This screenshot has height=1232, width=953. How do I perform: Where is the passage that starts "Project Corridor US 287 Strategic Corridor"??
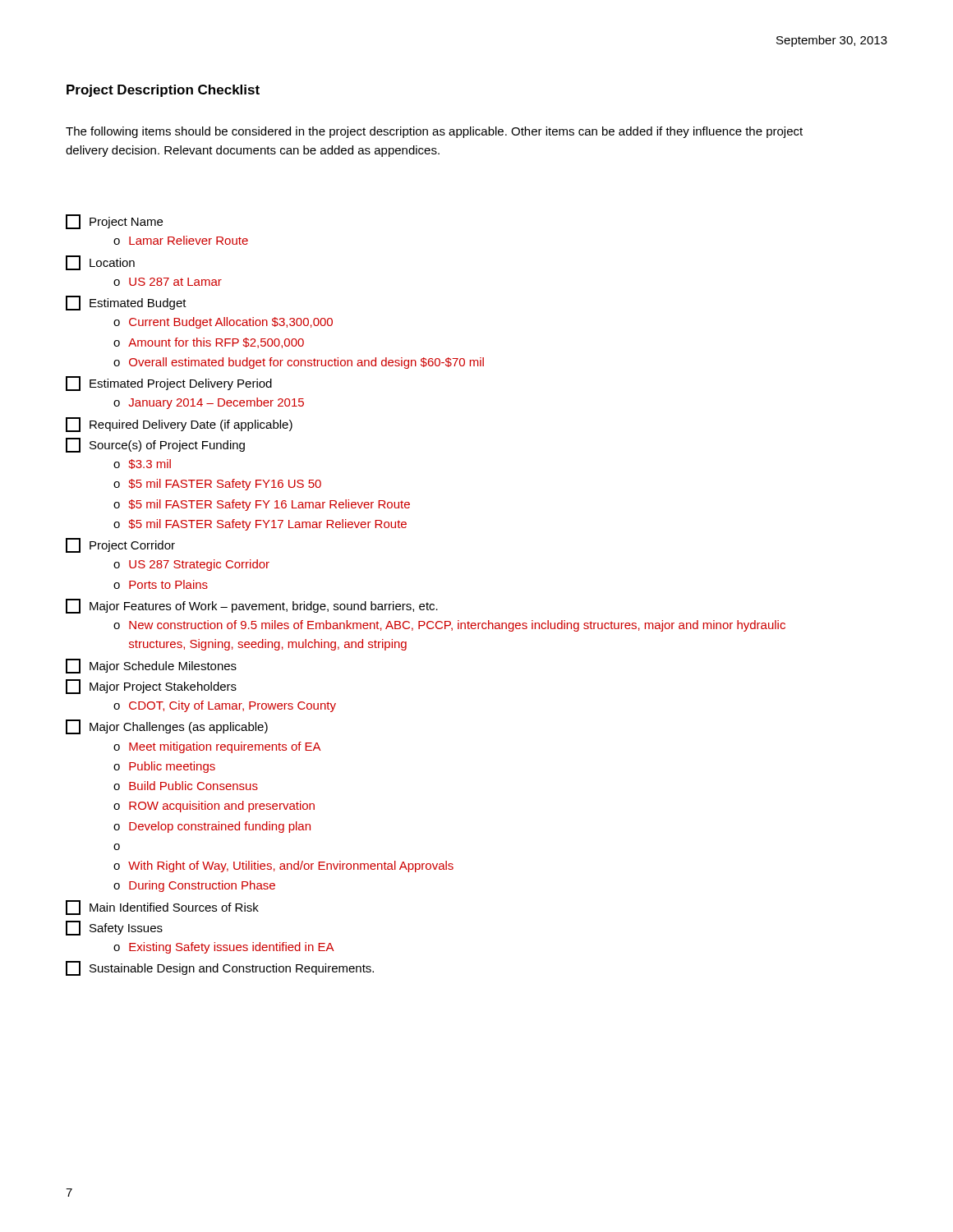(x=120, y=545)
